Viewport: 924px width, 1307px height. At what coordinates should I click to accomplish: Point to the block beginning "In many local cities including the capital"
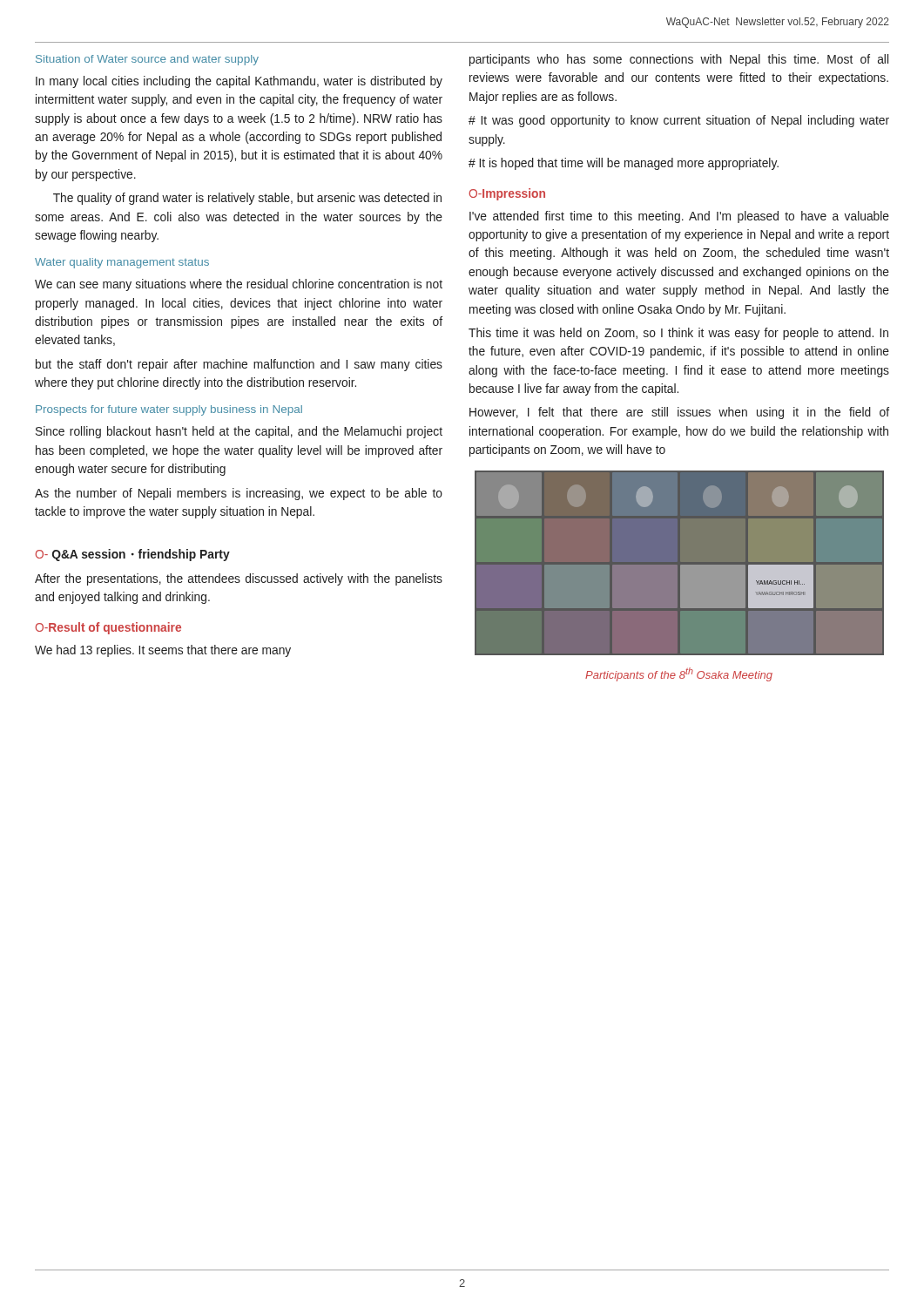239,128
